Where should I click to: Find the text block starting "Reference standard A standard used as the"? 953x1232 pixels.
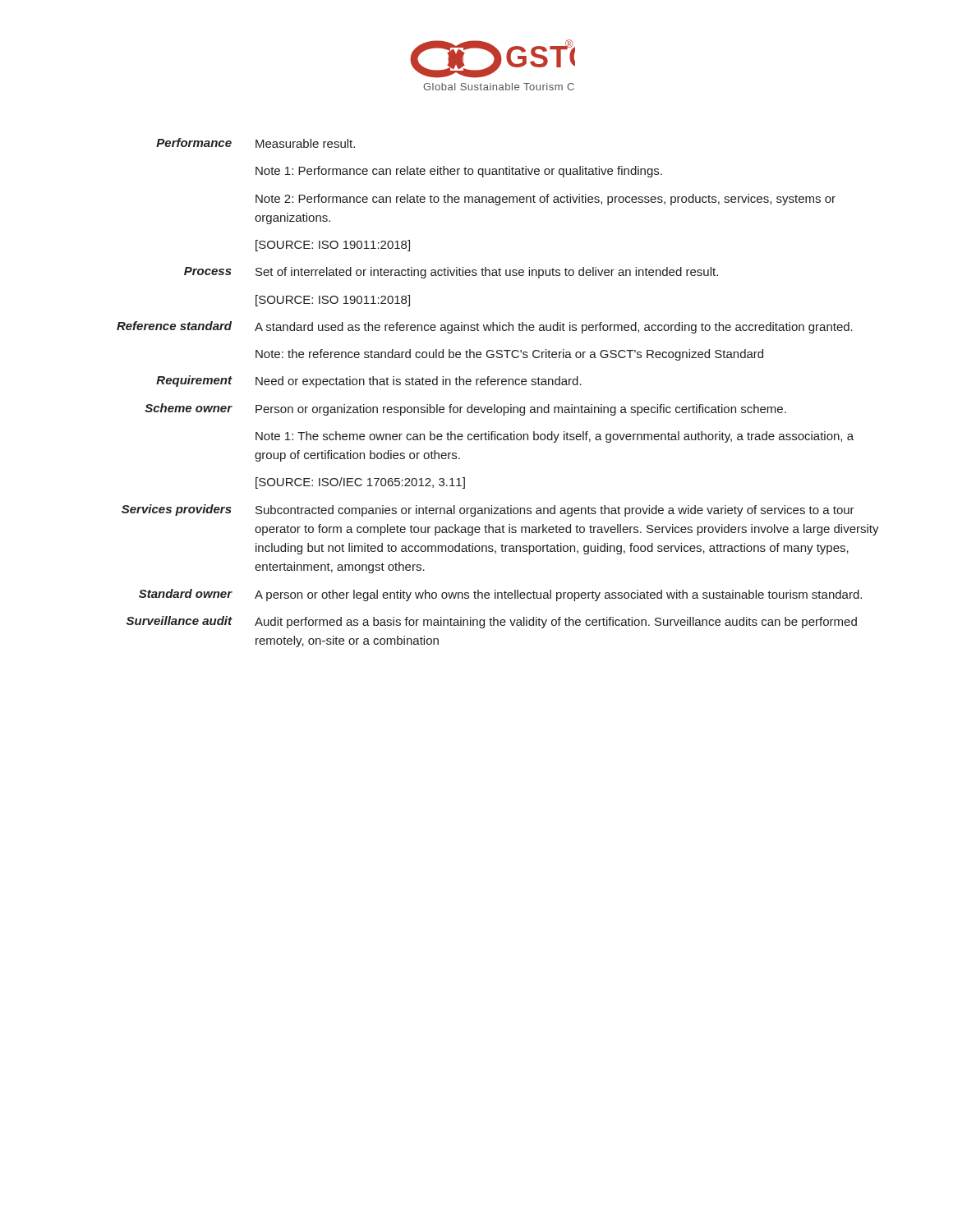pos(476,340)
